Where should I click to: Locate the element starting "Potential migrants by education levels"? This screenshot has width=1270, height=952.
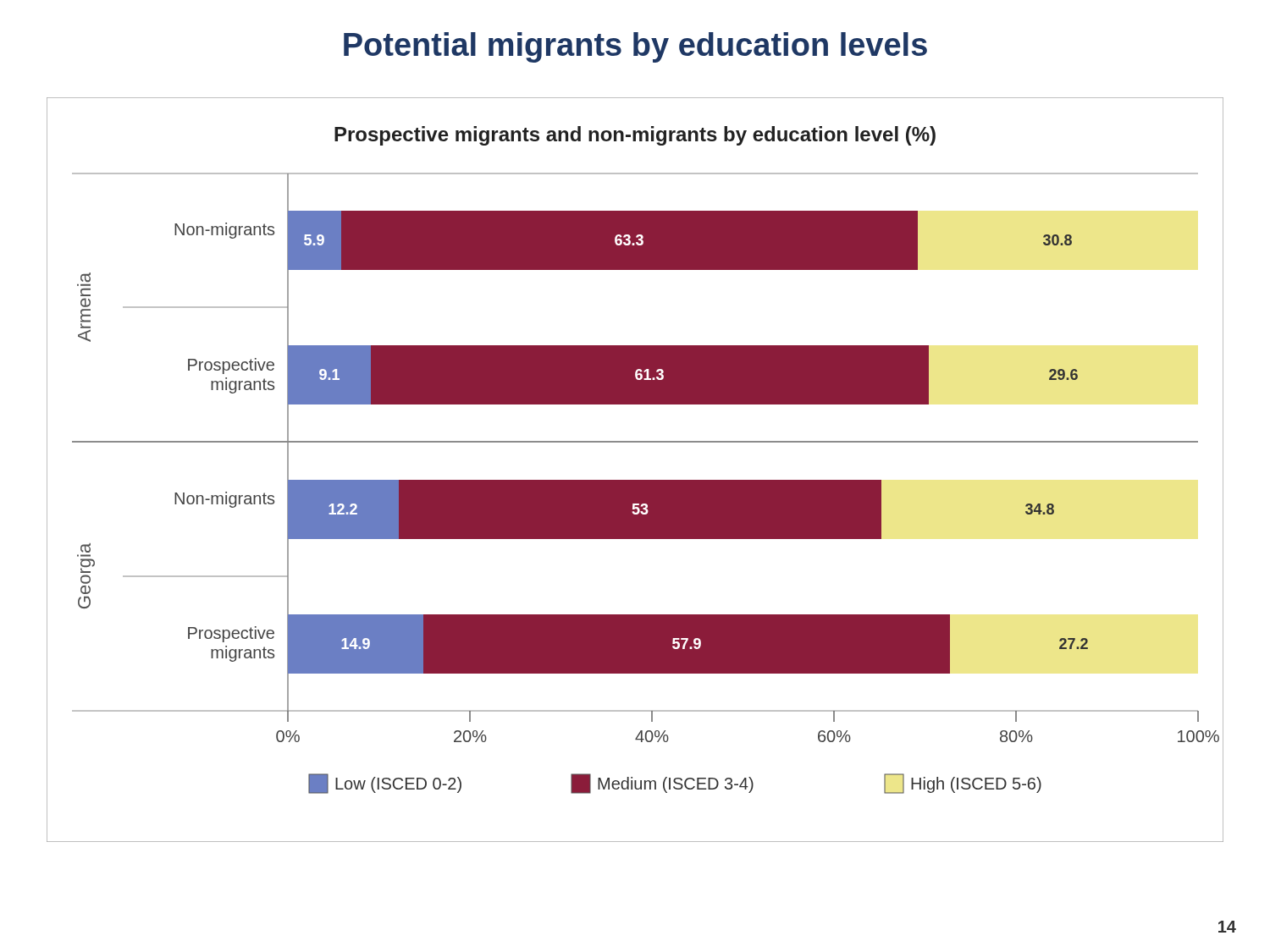(x=635, y=45)
